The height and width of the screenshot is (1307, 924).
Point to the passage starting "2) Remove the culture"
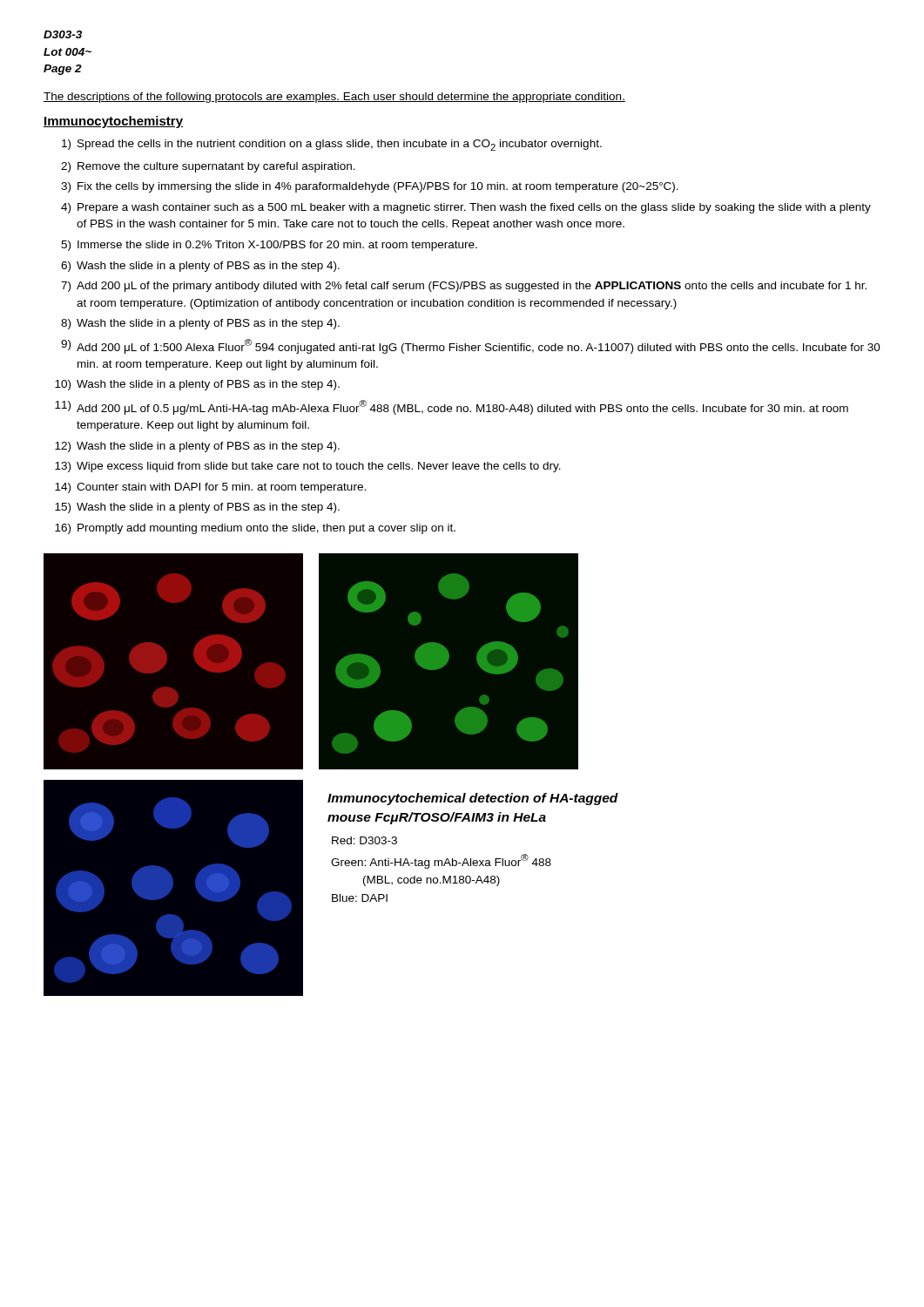point(208,167)
